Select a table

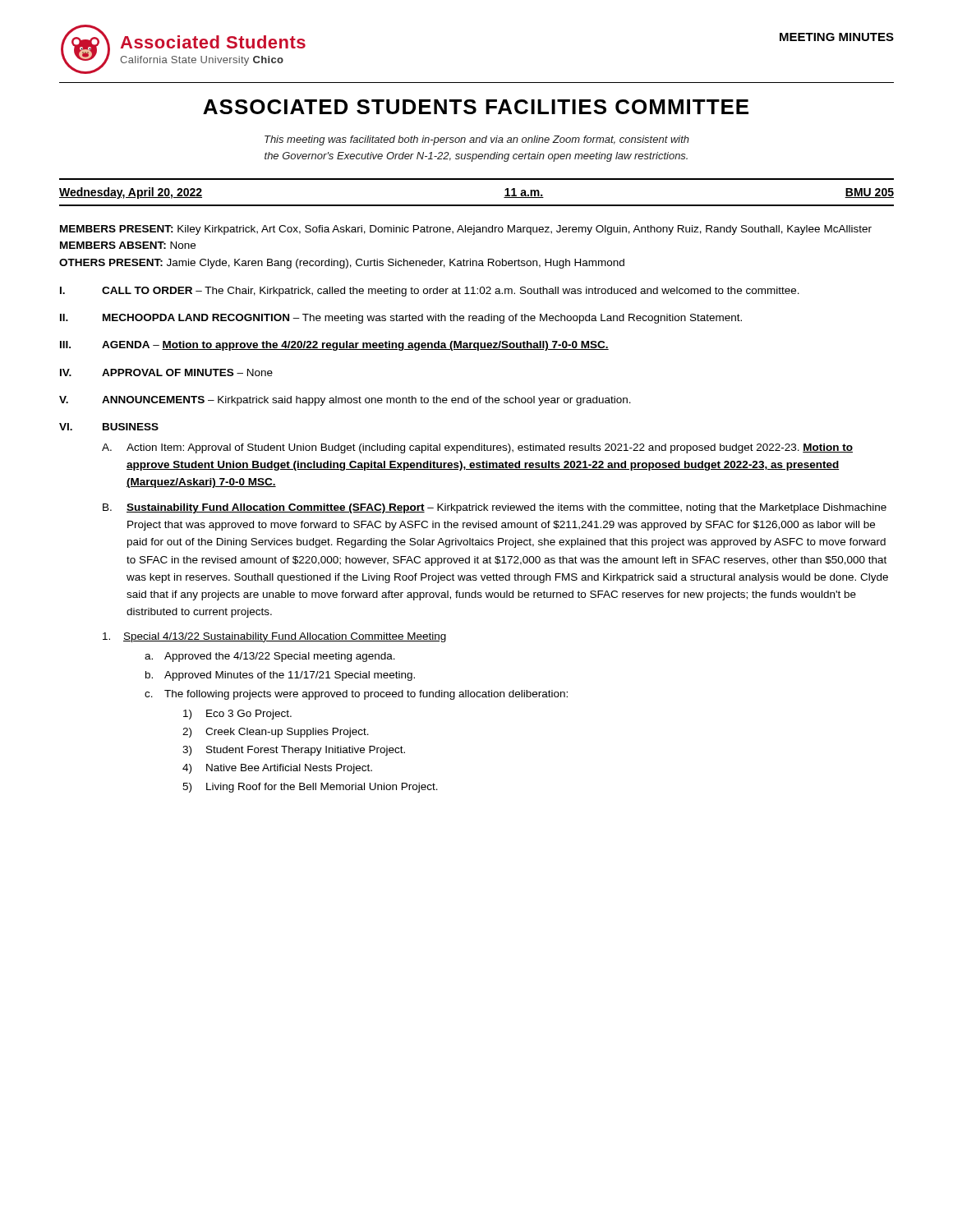[x=476, y=192]
